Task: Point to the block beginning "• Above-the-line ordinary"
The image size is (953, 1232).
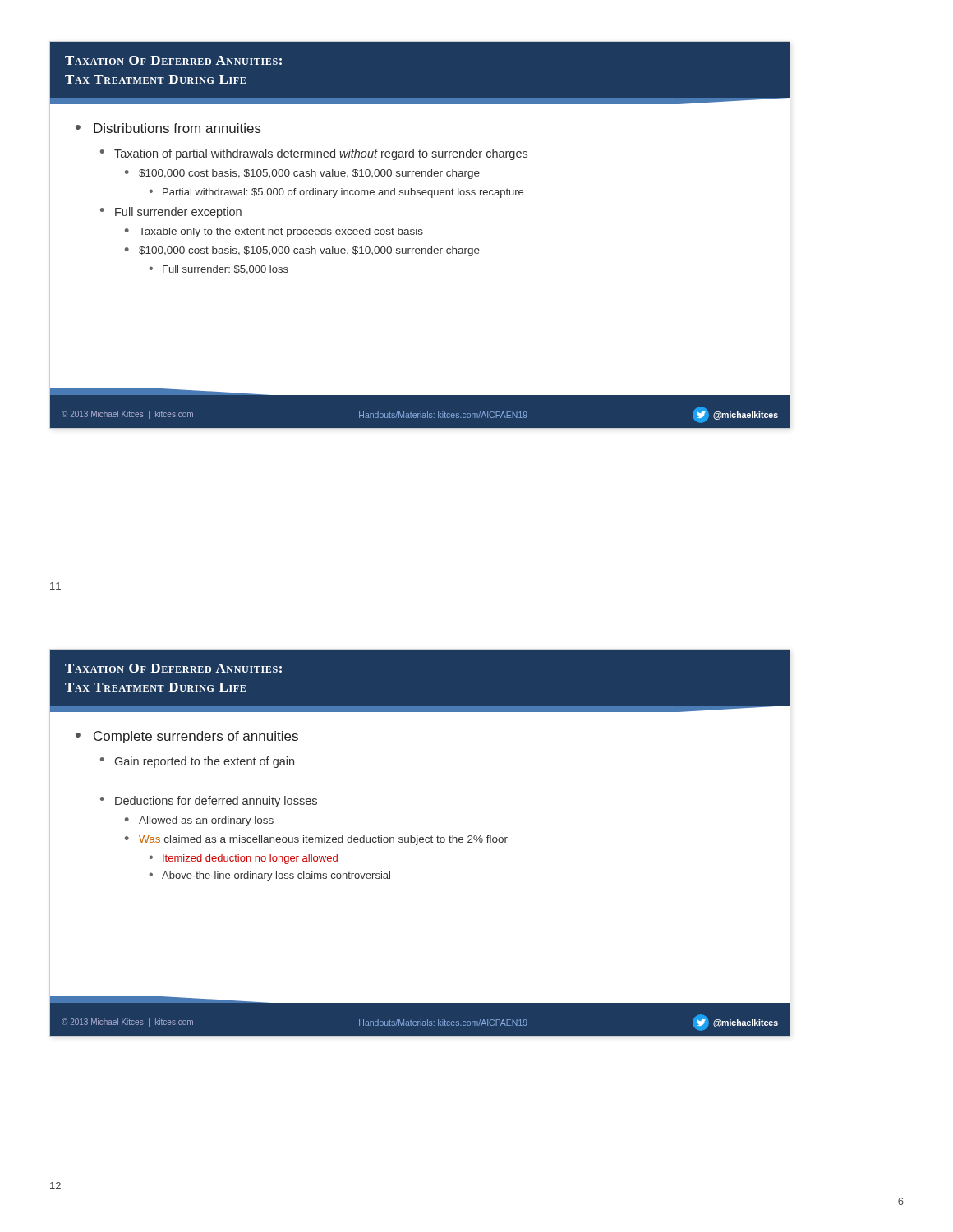Action: pyautogui.click(x=269, y=876)
